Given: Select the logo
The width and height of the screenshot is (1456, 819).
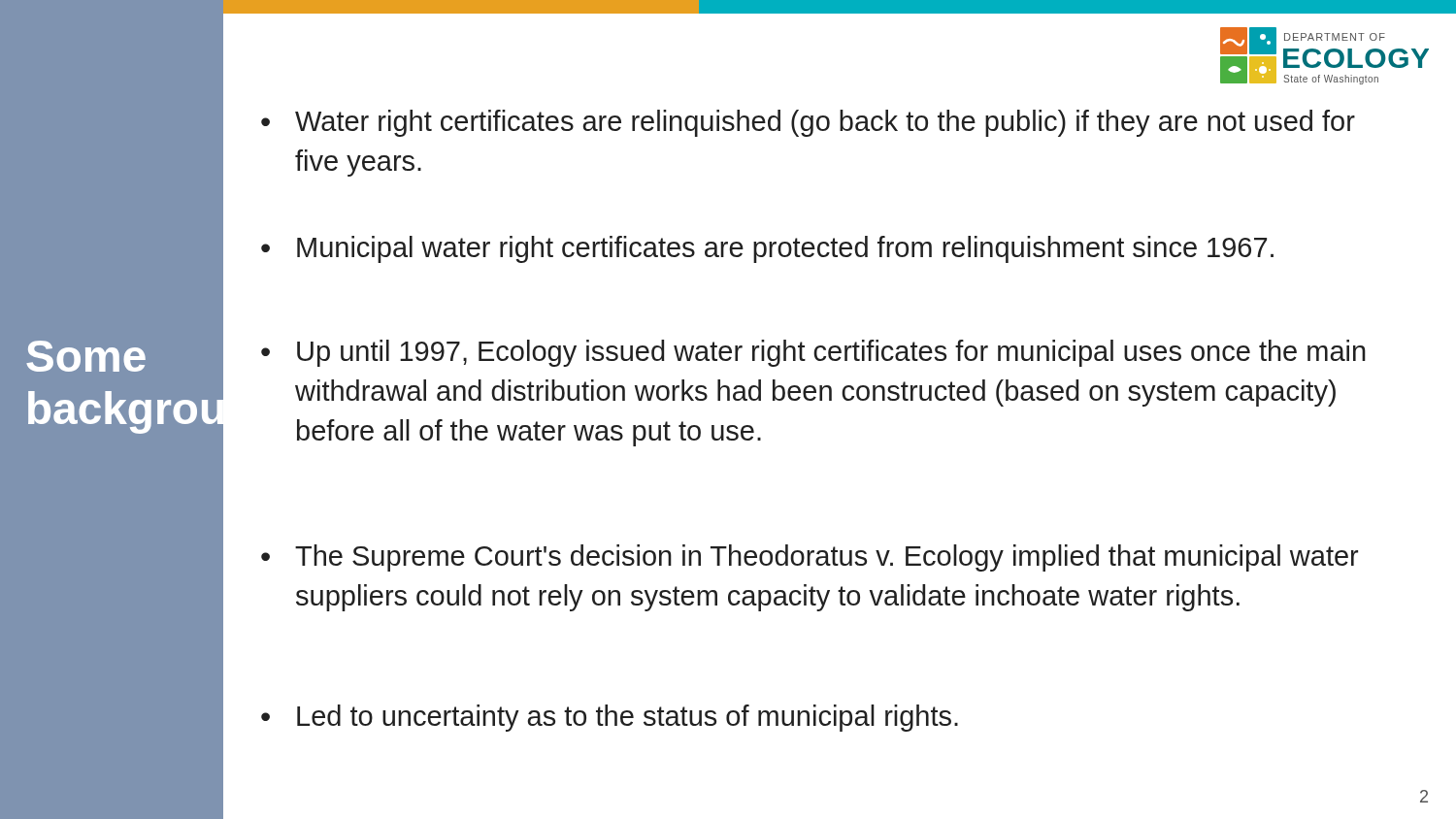Looking at the screenshot, I should pos(1324,60).
